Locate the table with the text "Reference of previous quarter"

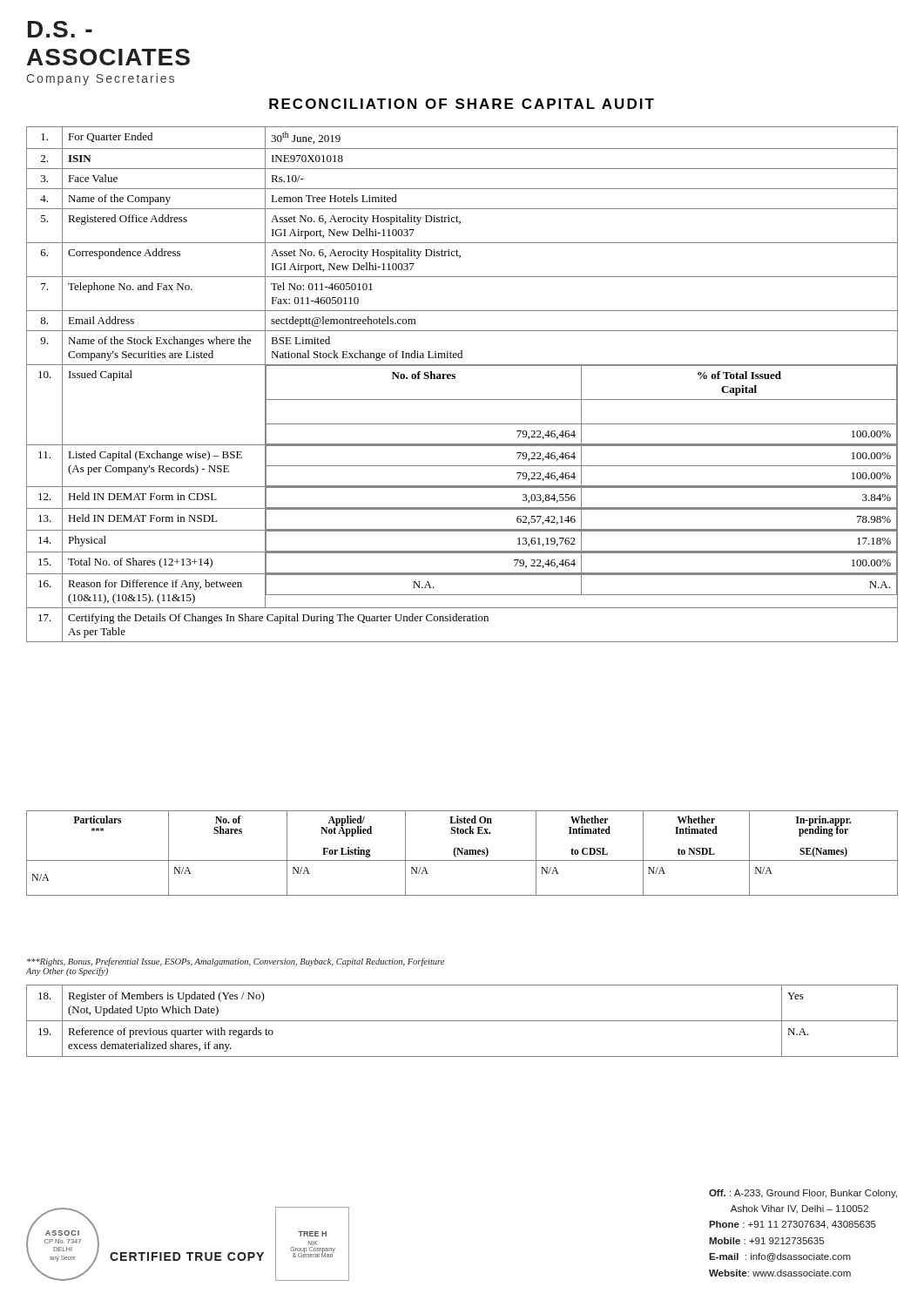click(462, 1021)
